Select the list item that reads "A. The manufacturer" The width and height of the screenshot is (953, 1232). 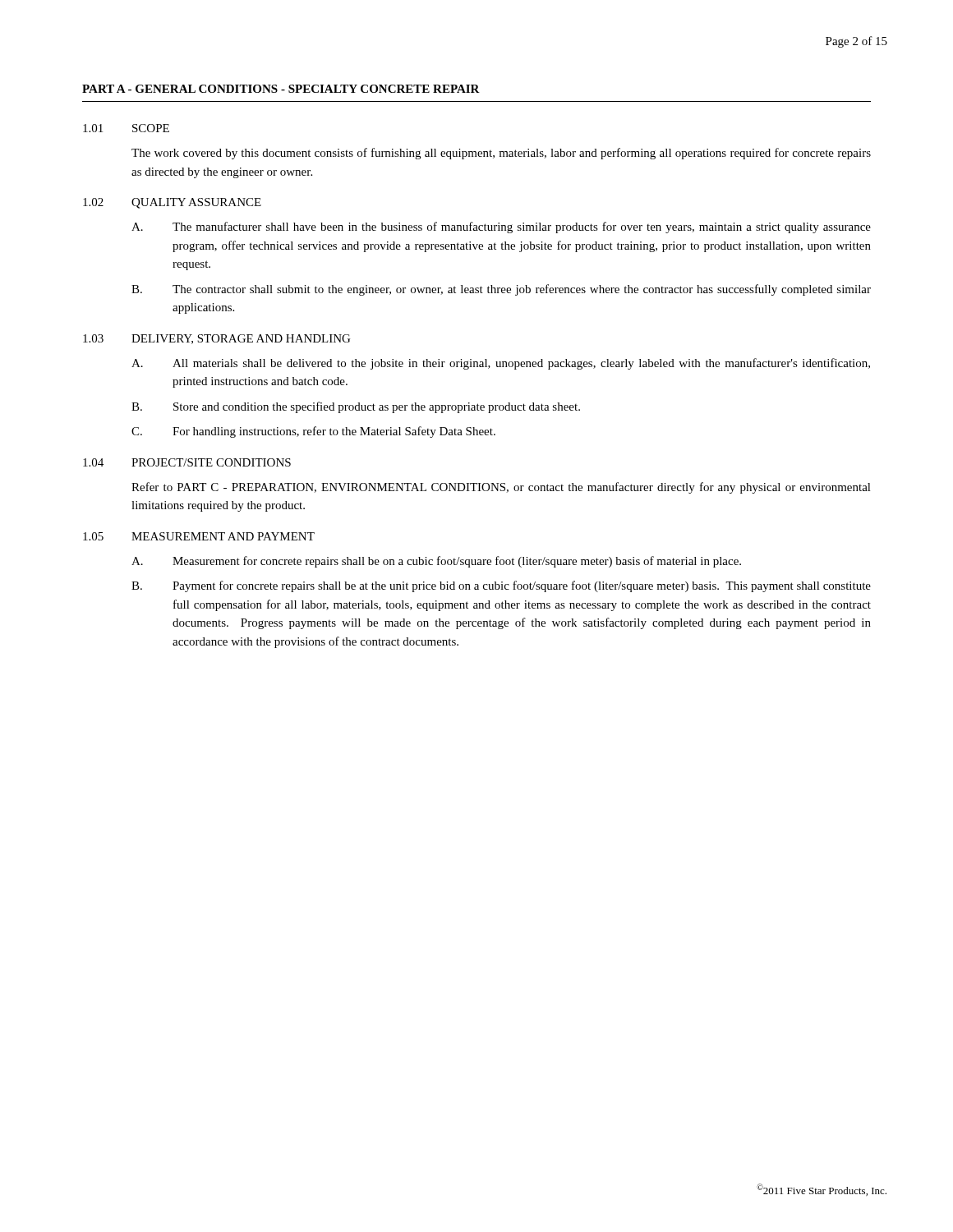click(501, 245)
